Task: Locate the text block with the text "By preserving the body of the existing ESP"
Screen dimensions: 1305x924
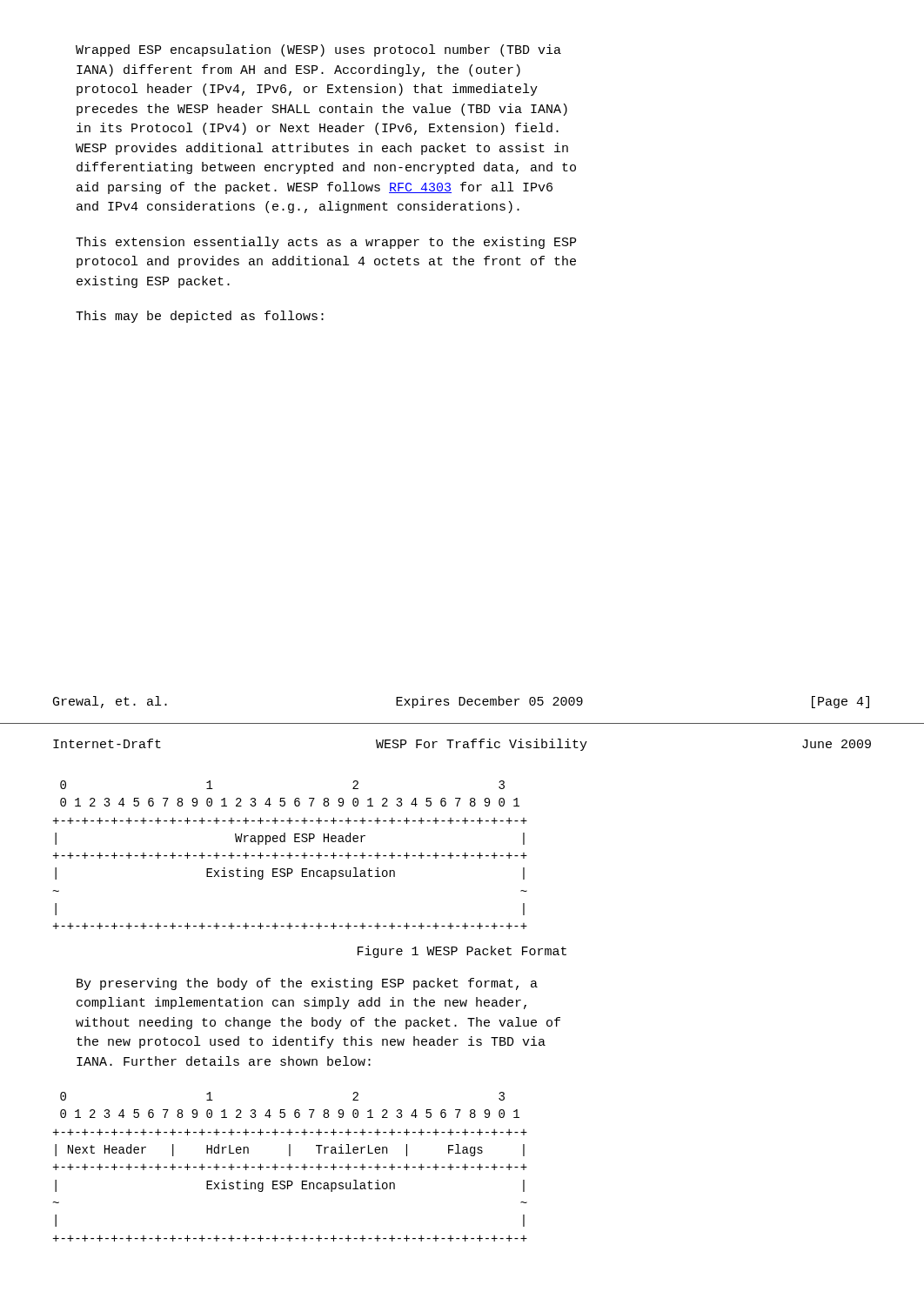Action: coord(307,1023)
